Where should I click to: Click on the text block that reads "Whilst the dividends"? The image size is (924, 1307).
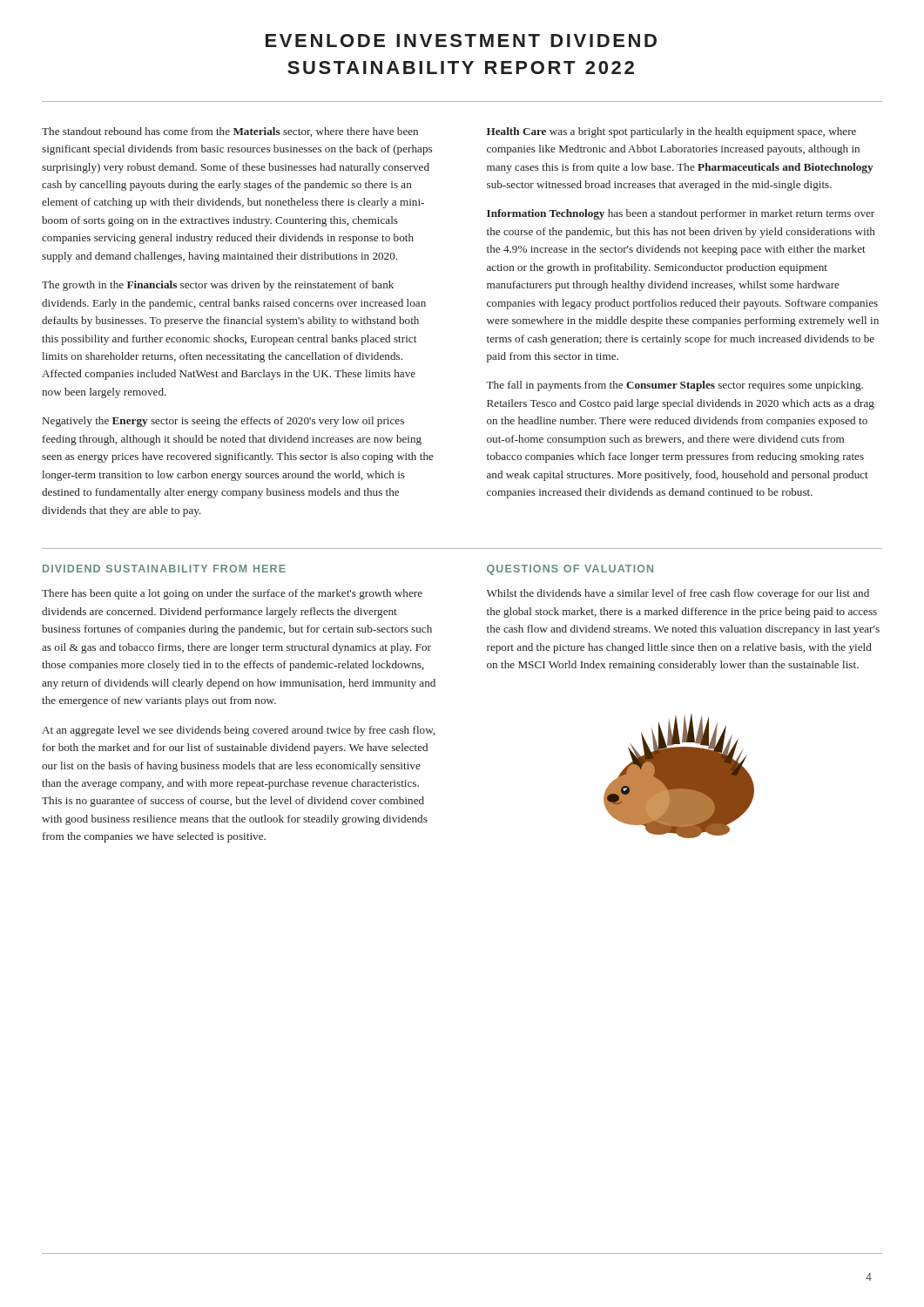coord(683,629)
